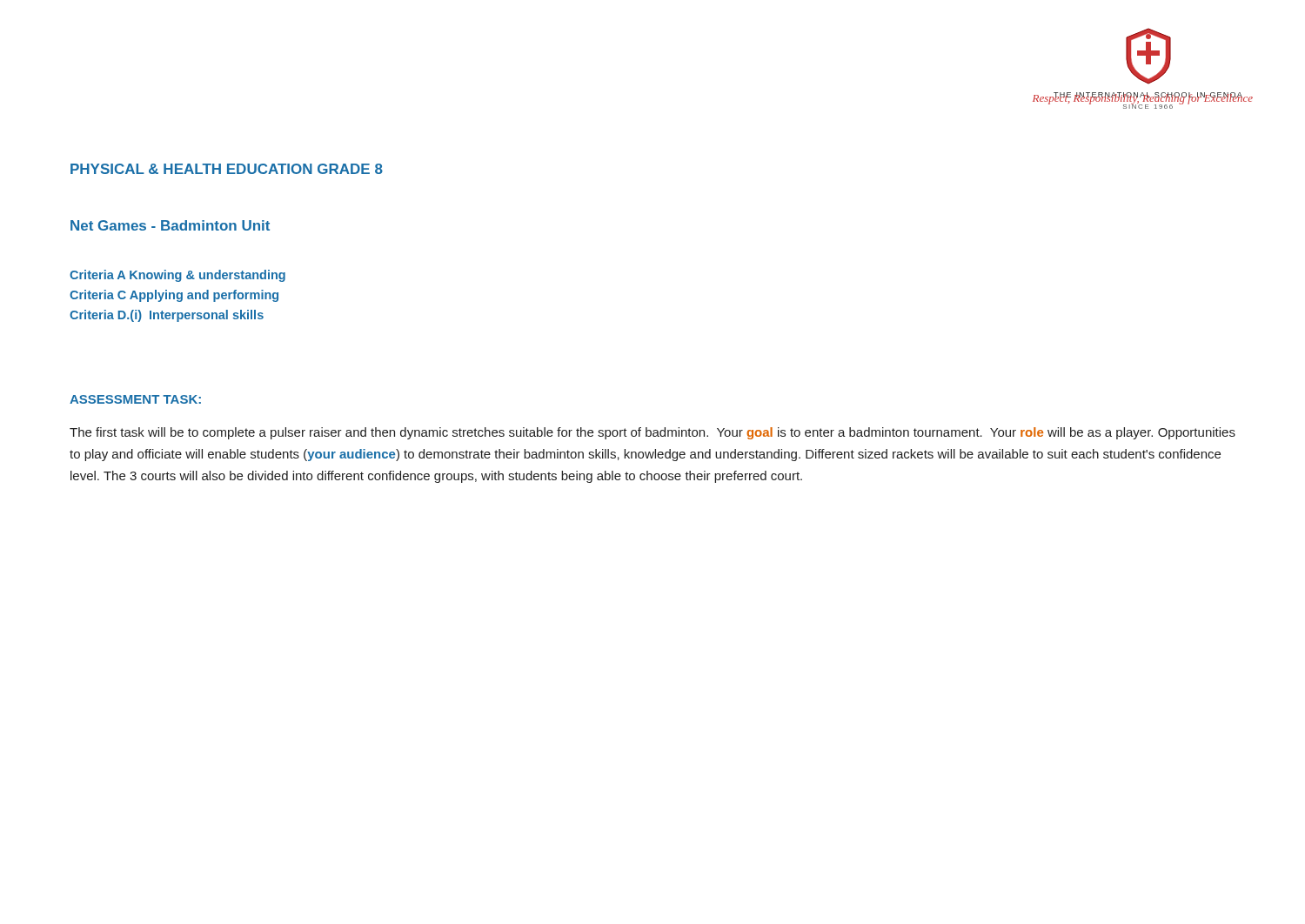The image size is (1305, 924).
Task: Locate the text starting "ASSESSMENT TASK:"
Action: pyautogui.click(x=136, y=399)
